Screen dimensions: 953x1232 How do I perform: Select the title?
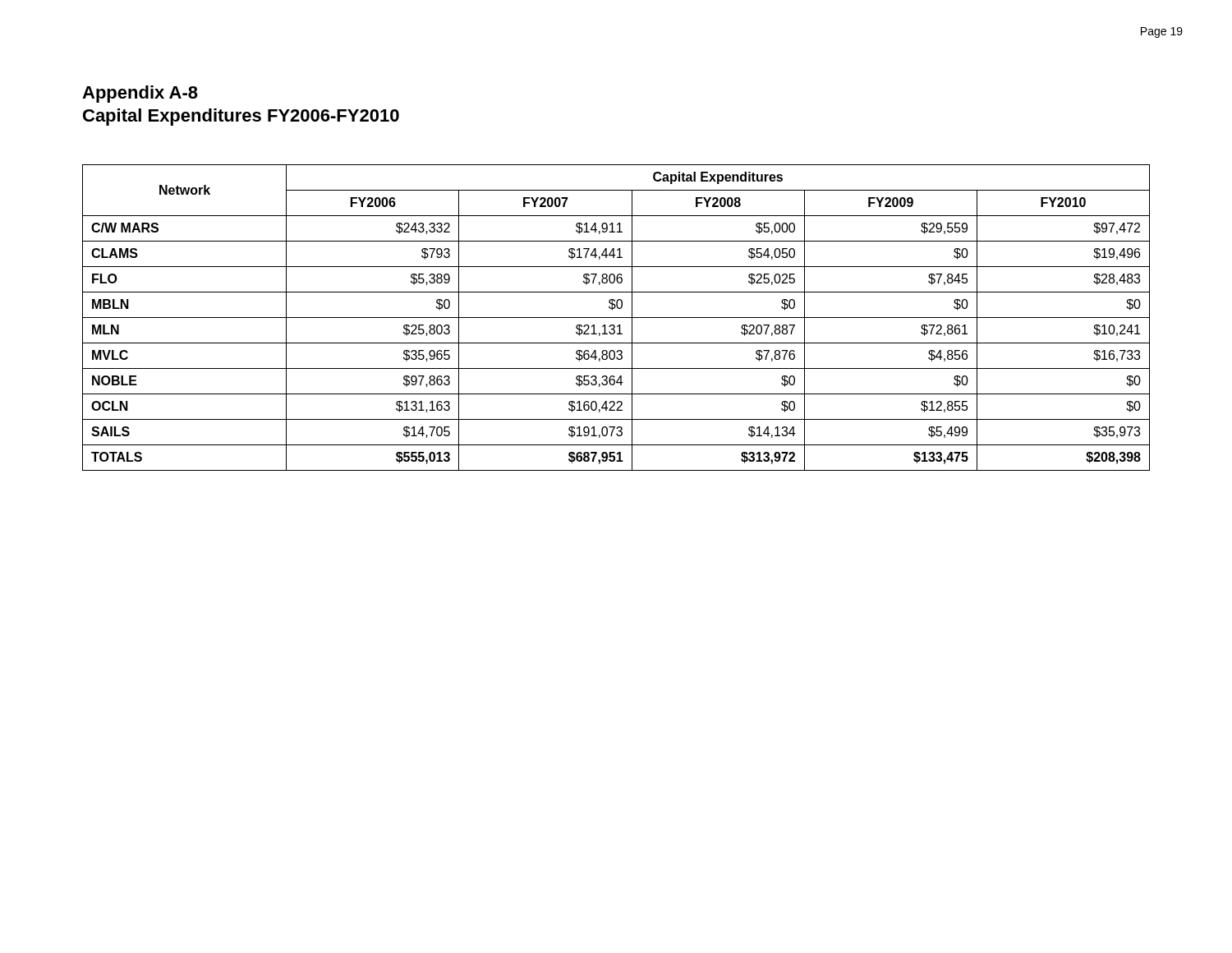pyautogui.click(x=241, y=104)
